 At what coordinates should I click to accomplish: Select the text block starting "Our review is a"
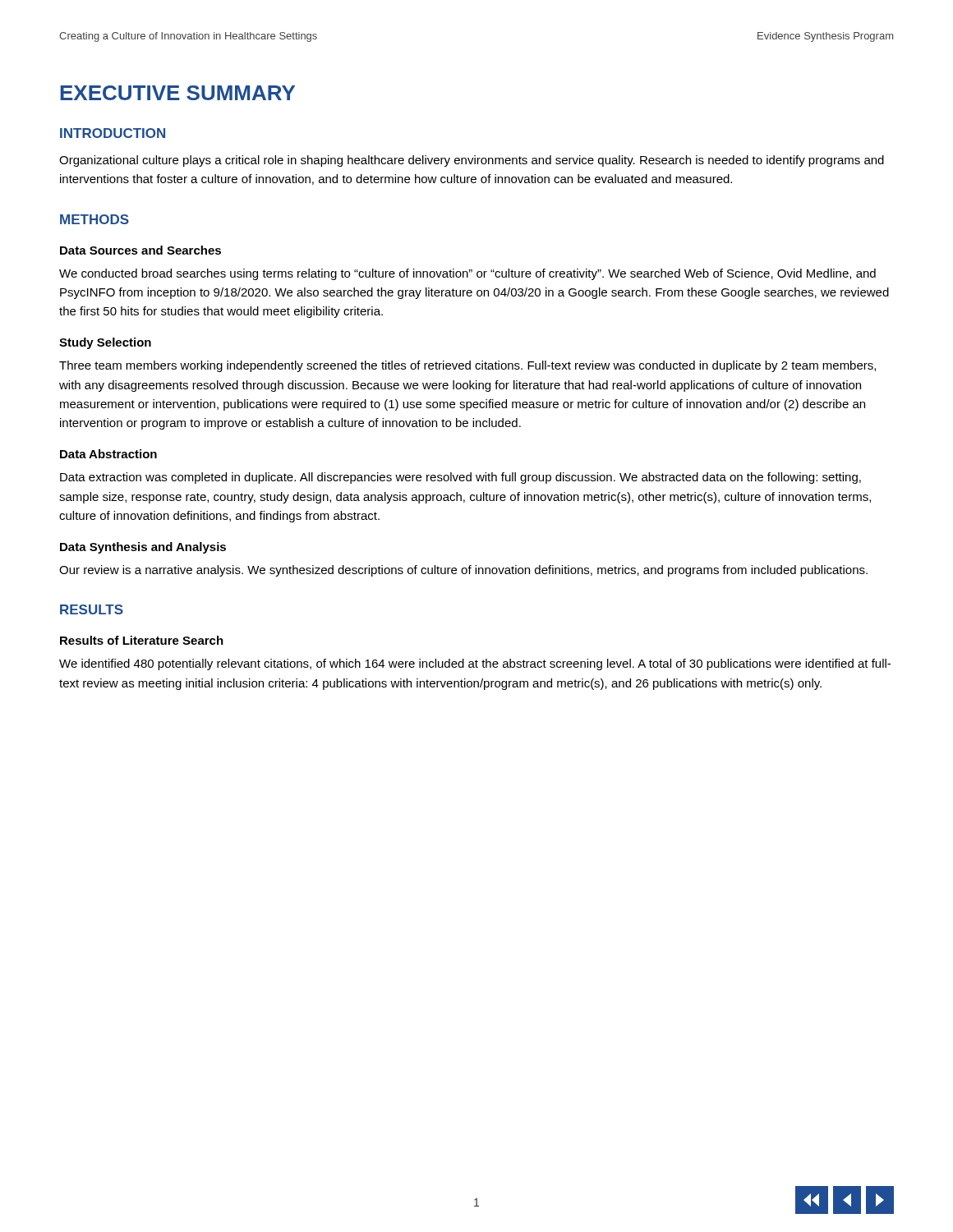pos(464,570)
